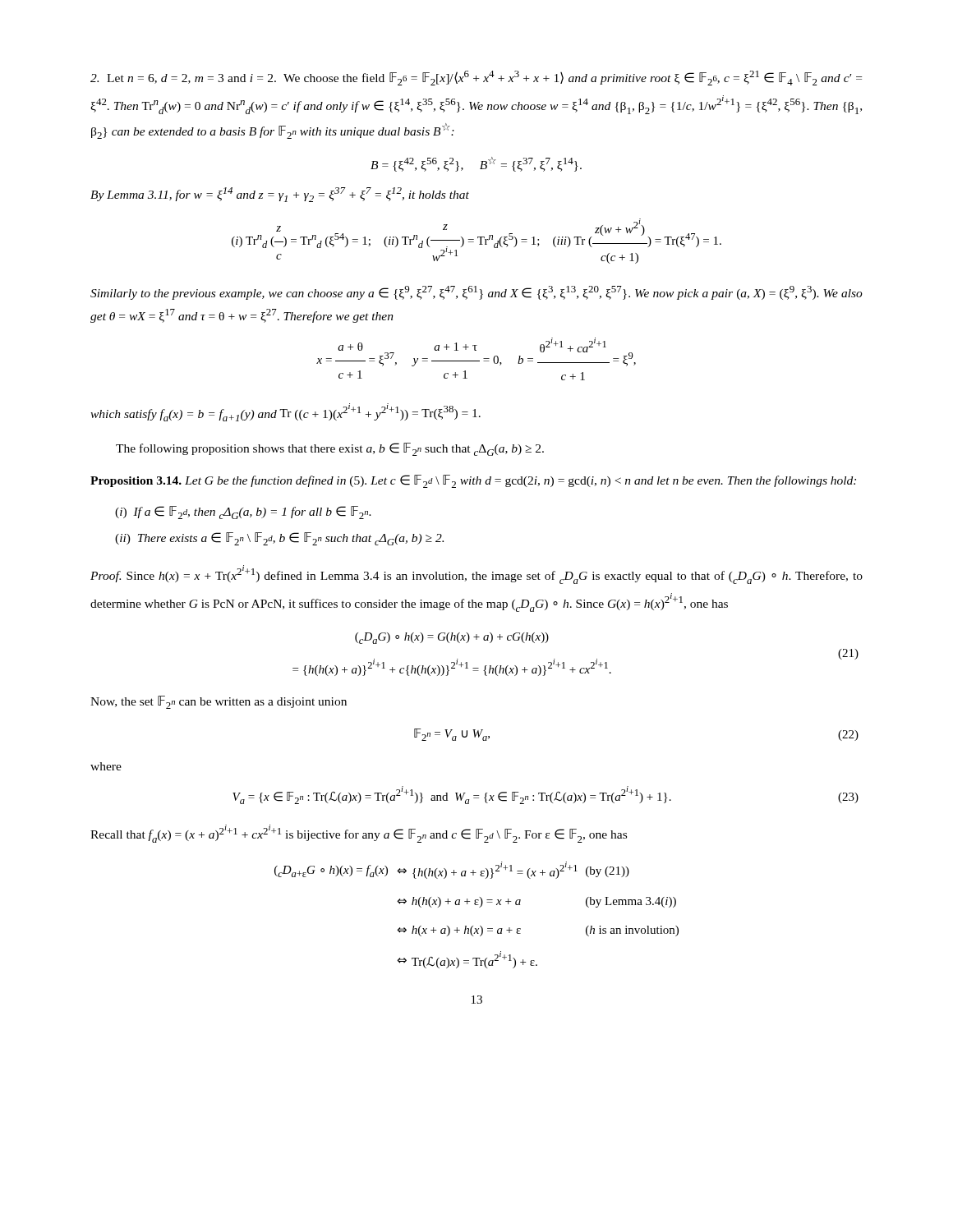The width and height of the screenshot is (953, 1232).
Task: Find the region starting "Recall that fa(x) = (x + a)2i+1"
Action: point(476,834)
